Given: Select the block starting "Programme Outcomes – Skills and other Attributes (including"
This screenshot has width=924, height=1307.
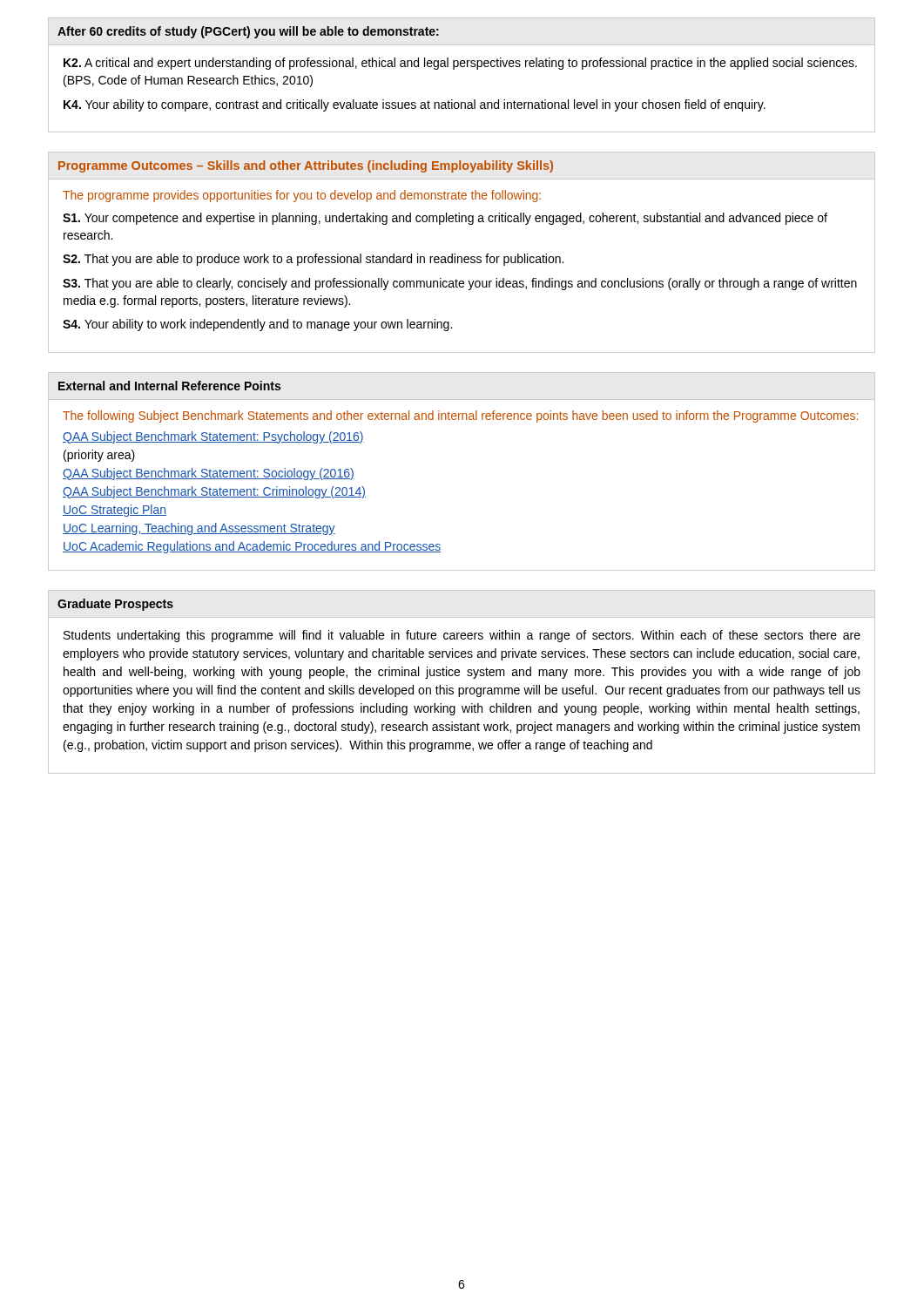Looking at the screenshot, I should pos(462,243).
